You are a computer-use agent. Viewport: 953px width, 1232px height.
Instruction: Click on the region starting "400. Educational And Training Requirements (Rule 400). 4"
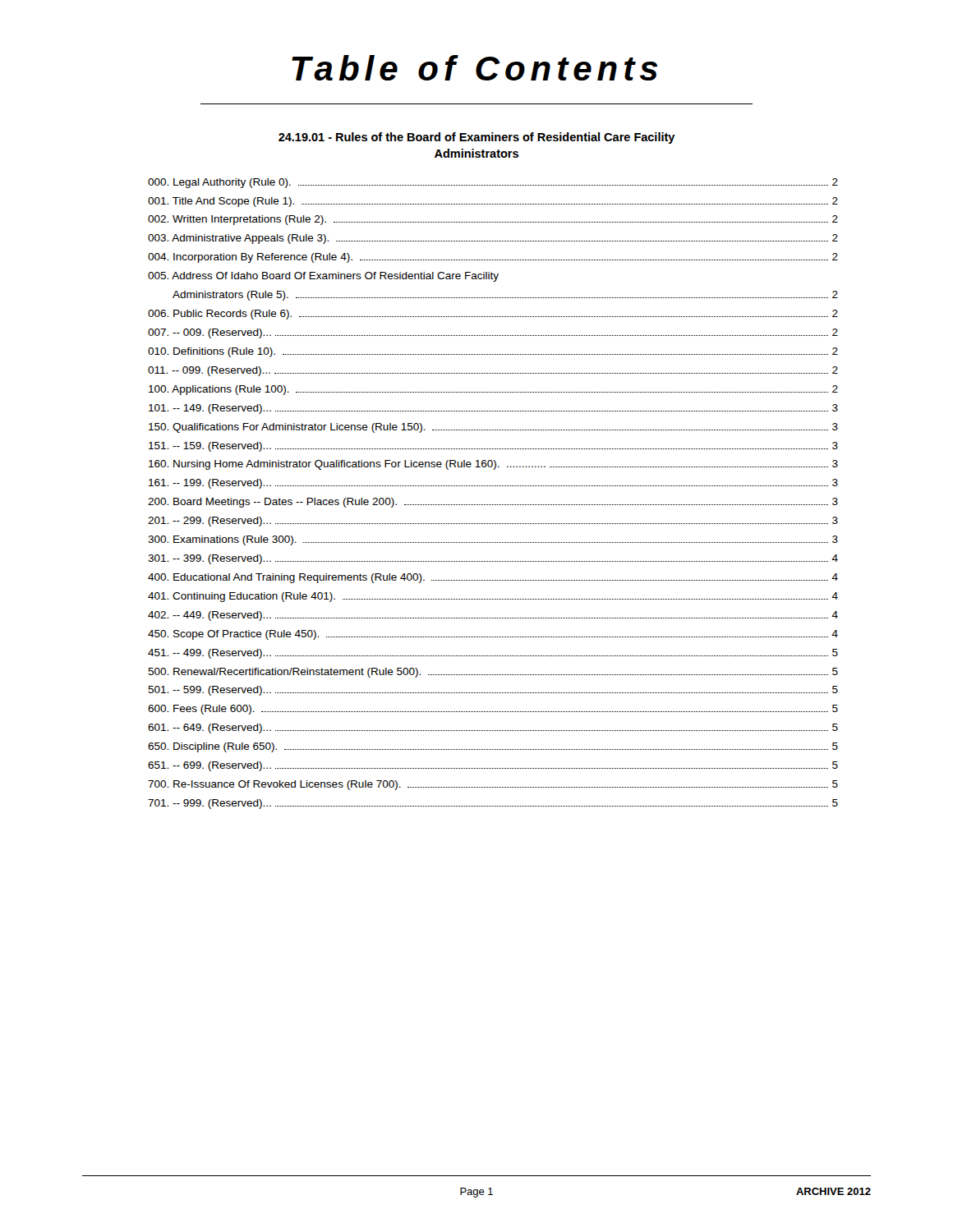493,578
